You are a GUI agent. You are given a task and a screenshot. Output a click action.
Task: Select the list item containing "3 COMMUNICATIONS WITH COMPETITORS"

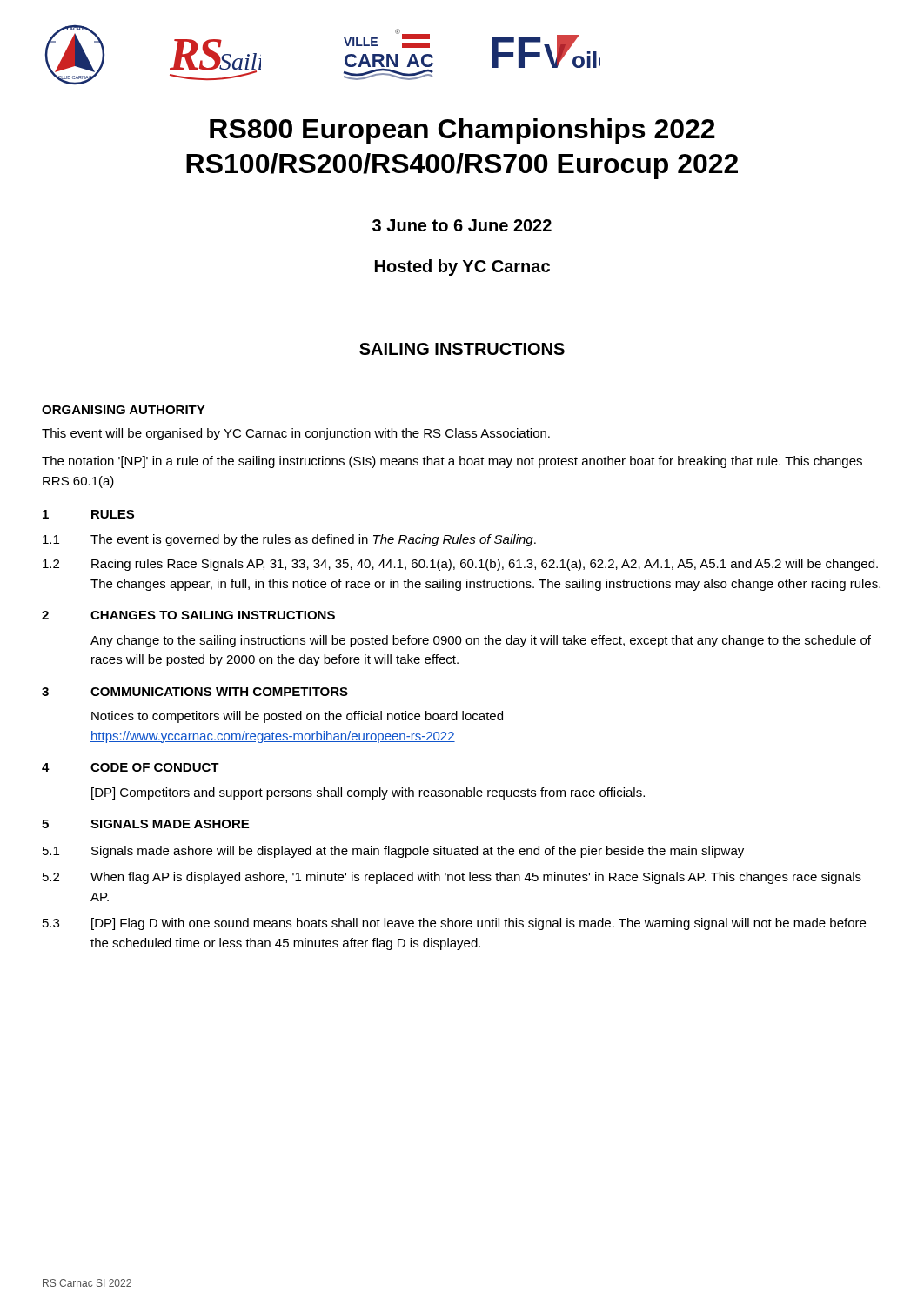click(x=195, y=691)
